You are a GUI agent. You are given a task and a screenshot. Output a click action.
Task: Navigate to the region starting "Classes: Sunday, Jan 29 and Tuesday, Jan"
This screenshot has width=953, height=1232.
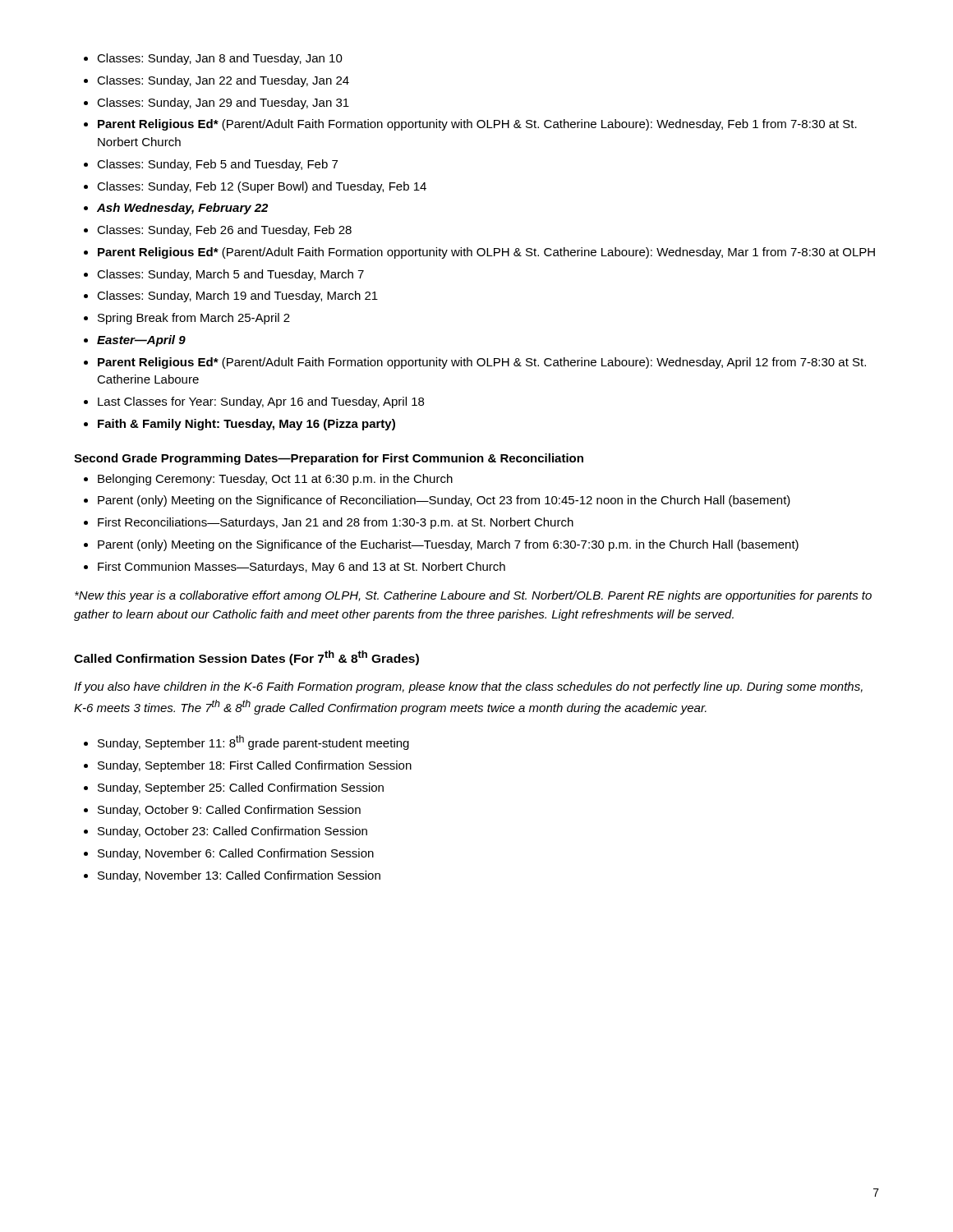click(x=223, y=103)
